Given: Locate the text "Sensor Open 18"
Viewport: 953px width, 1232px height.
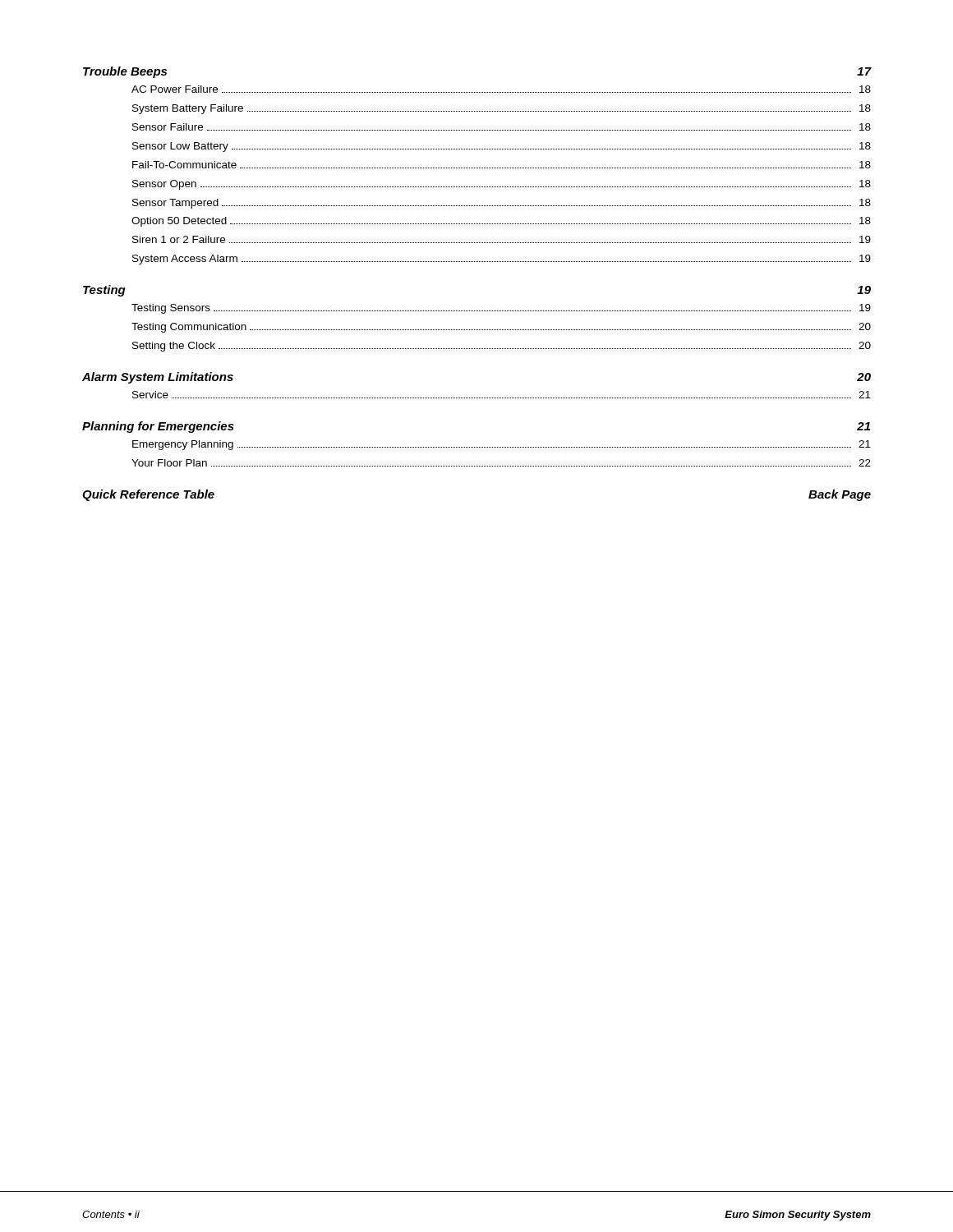Looking at the screenshot, I should pyautogui.click(x=501, y=184).
